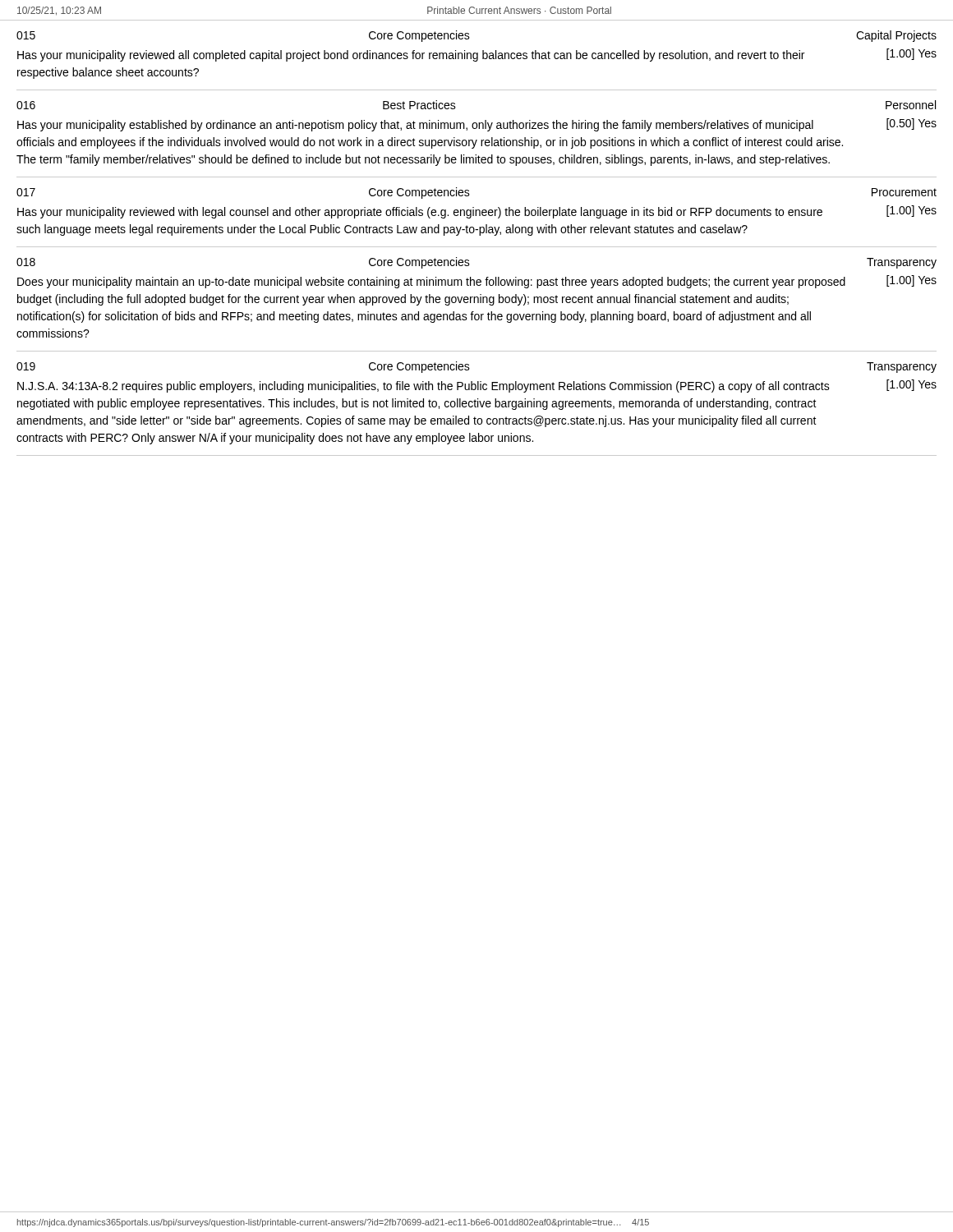Click on the table containing "016 Best Practices"
The image size is (953, 1232).
(476, 134)
